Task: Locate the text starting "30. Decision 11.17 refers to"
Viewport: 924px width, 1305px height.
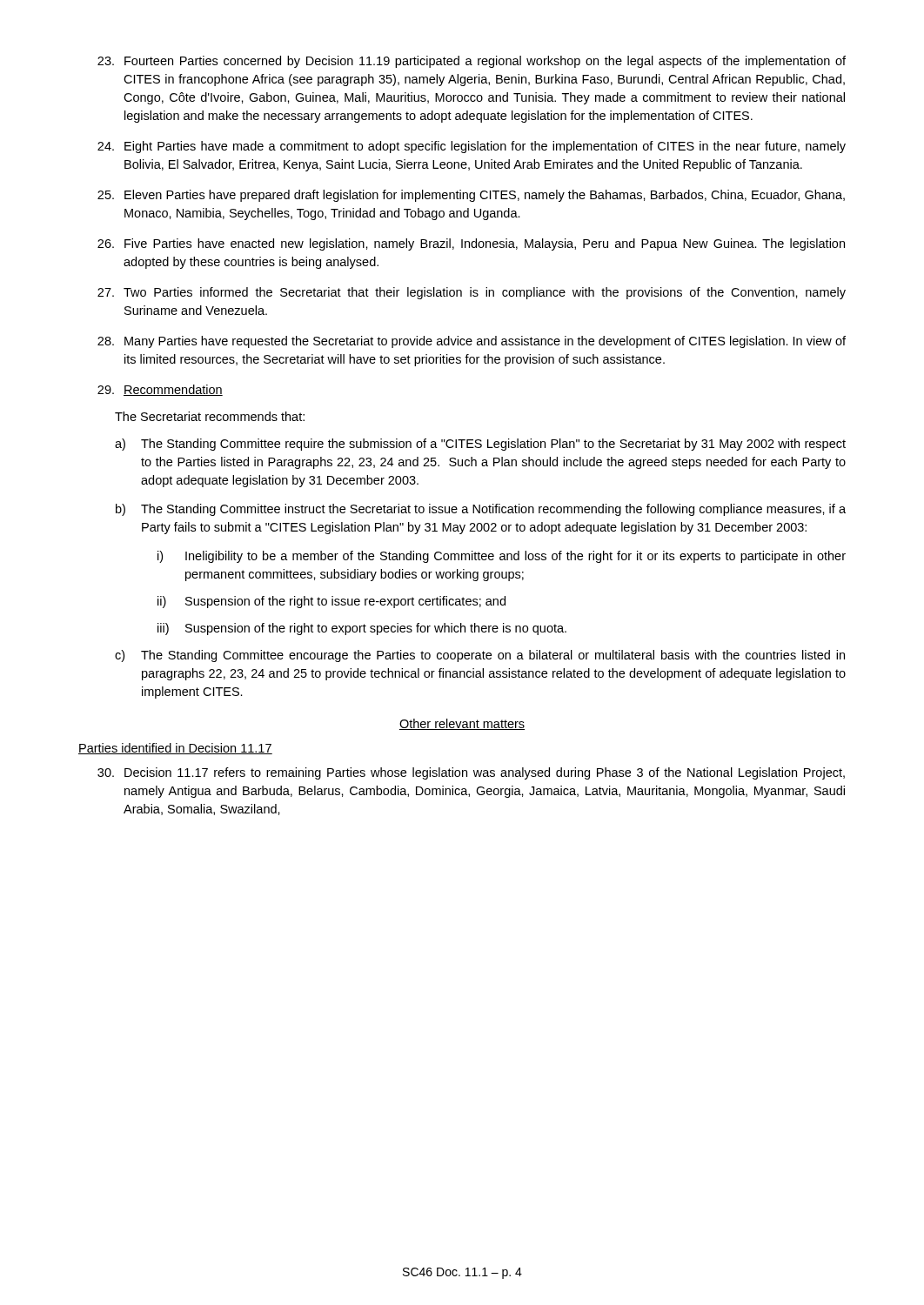Action: coord(462,792)
